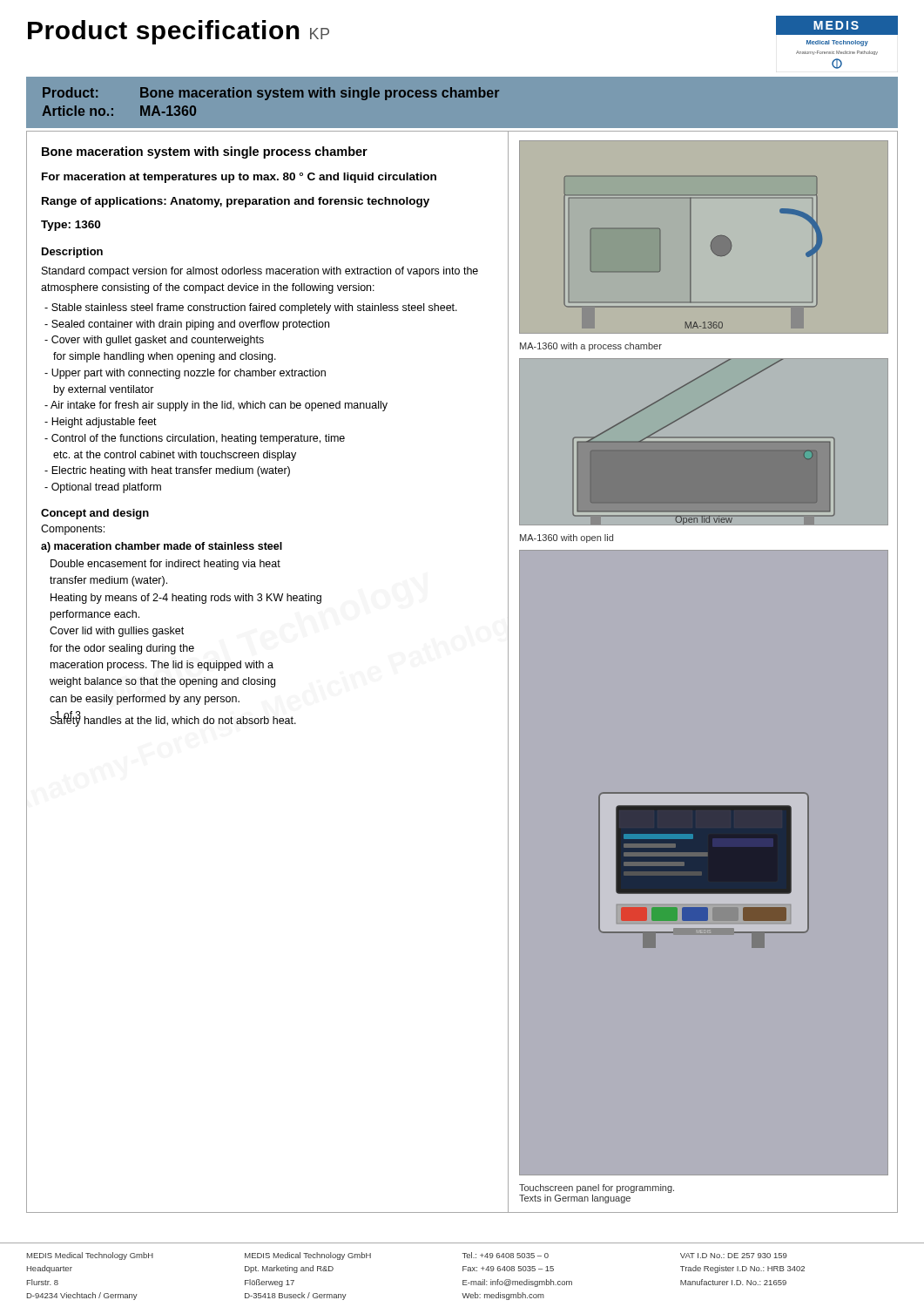Locate the block starting "MA-1360 with a process chamber"

pos(590,346)
